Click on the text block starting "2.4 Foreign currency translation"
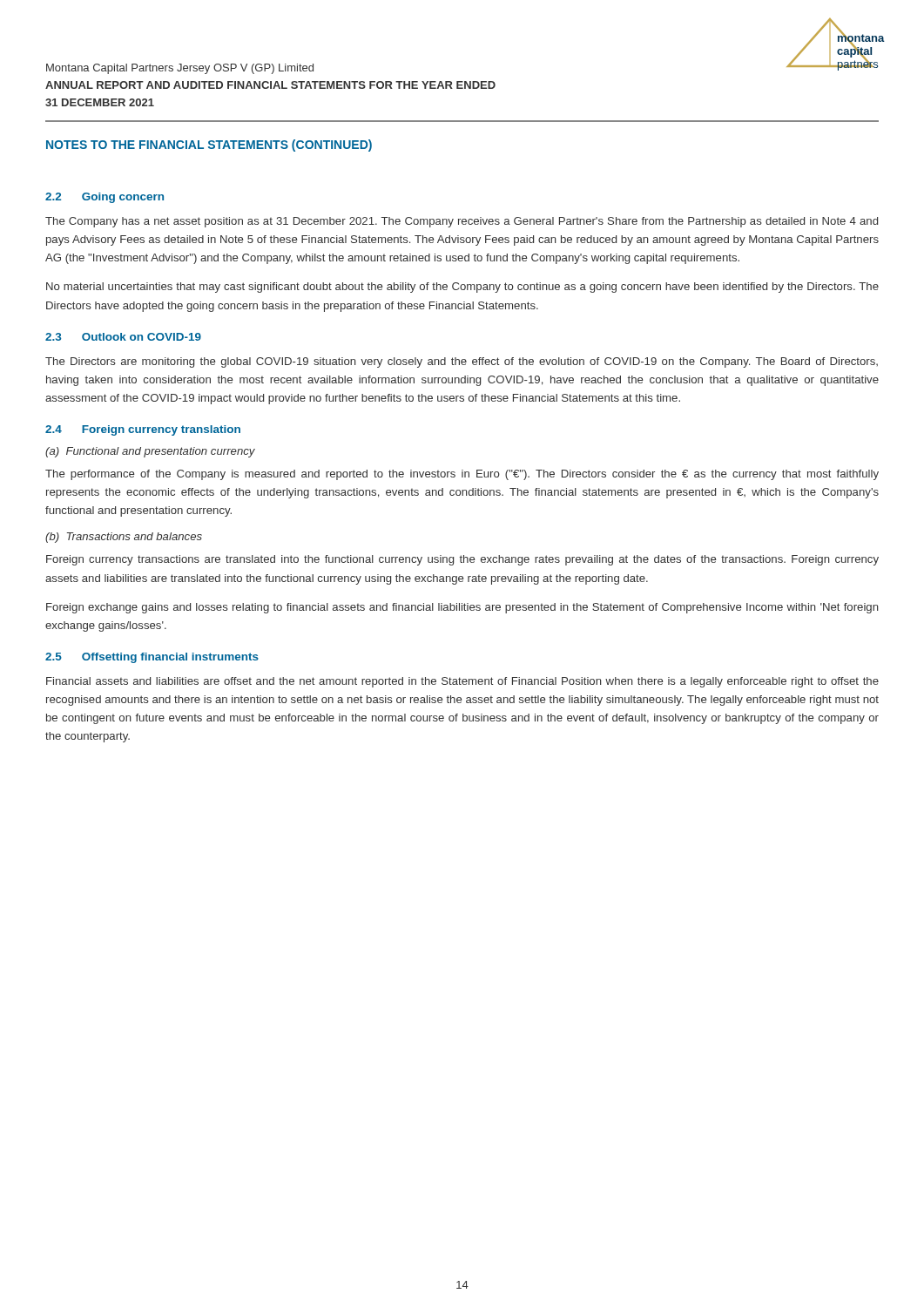 (x=143, y=429)
